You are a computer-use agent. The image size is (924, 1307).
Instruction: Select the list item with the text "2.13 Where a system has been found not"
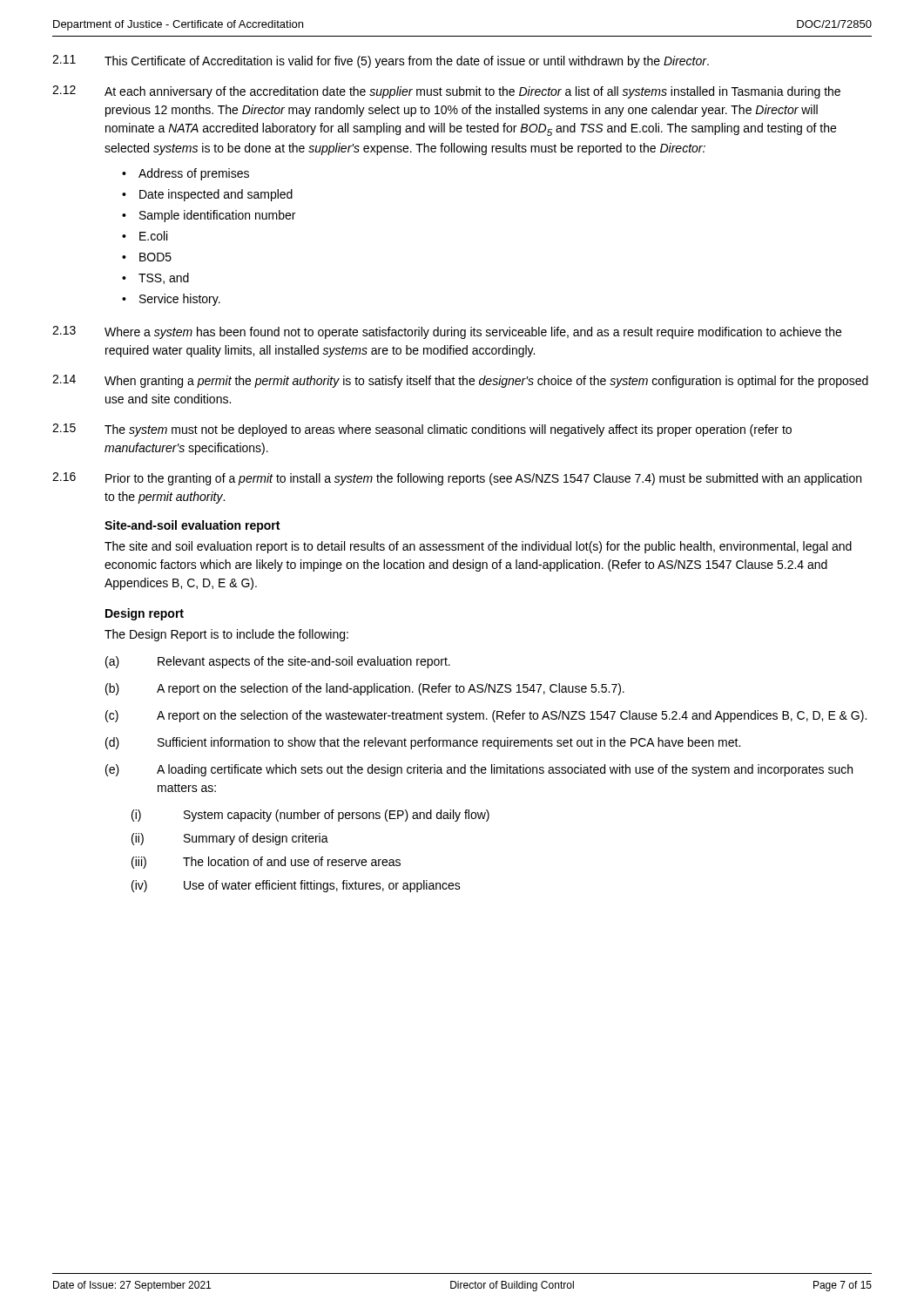pos(462,342)
